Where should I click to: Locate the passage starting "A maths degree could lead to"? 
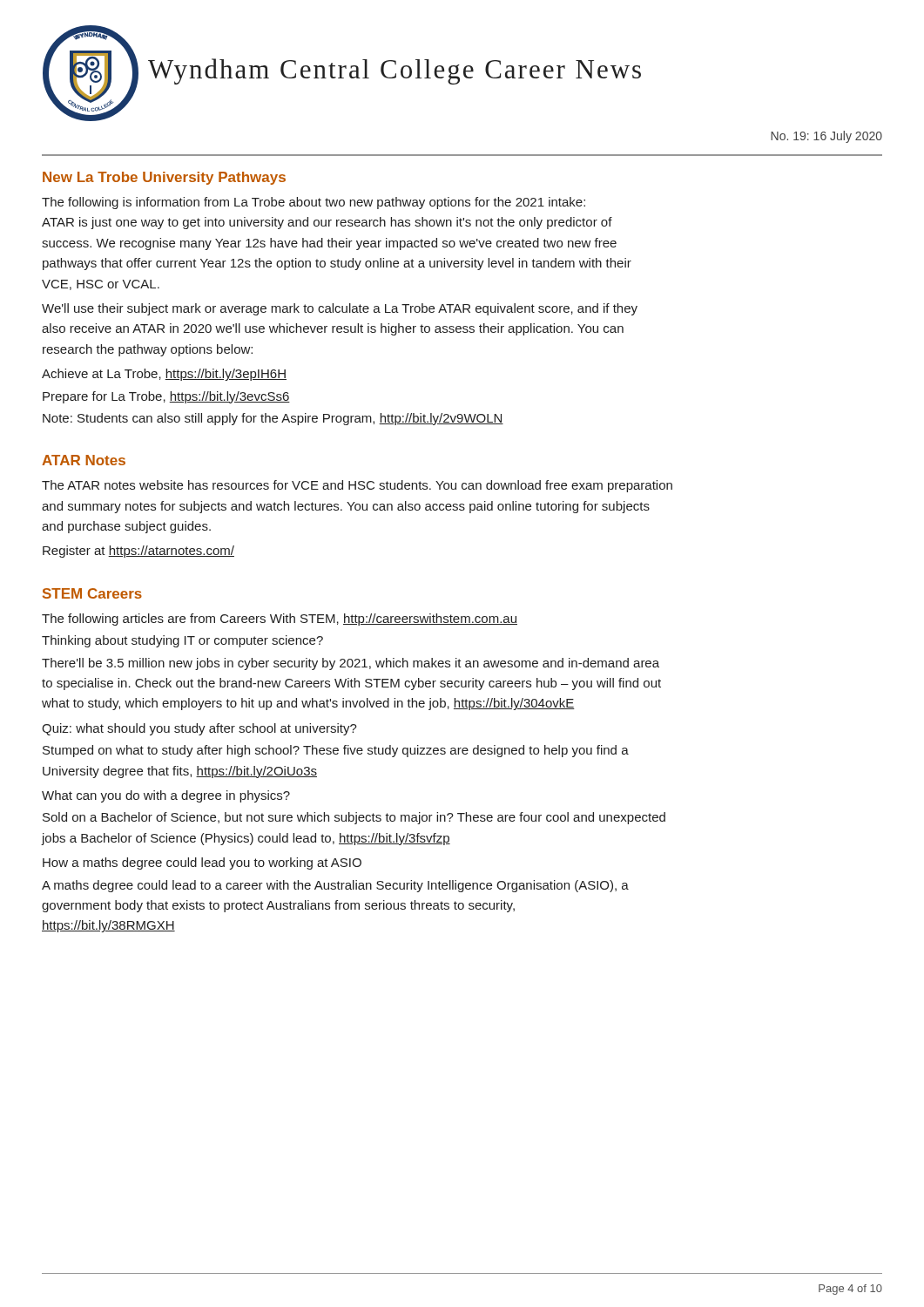(335, 905)
